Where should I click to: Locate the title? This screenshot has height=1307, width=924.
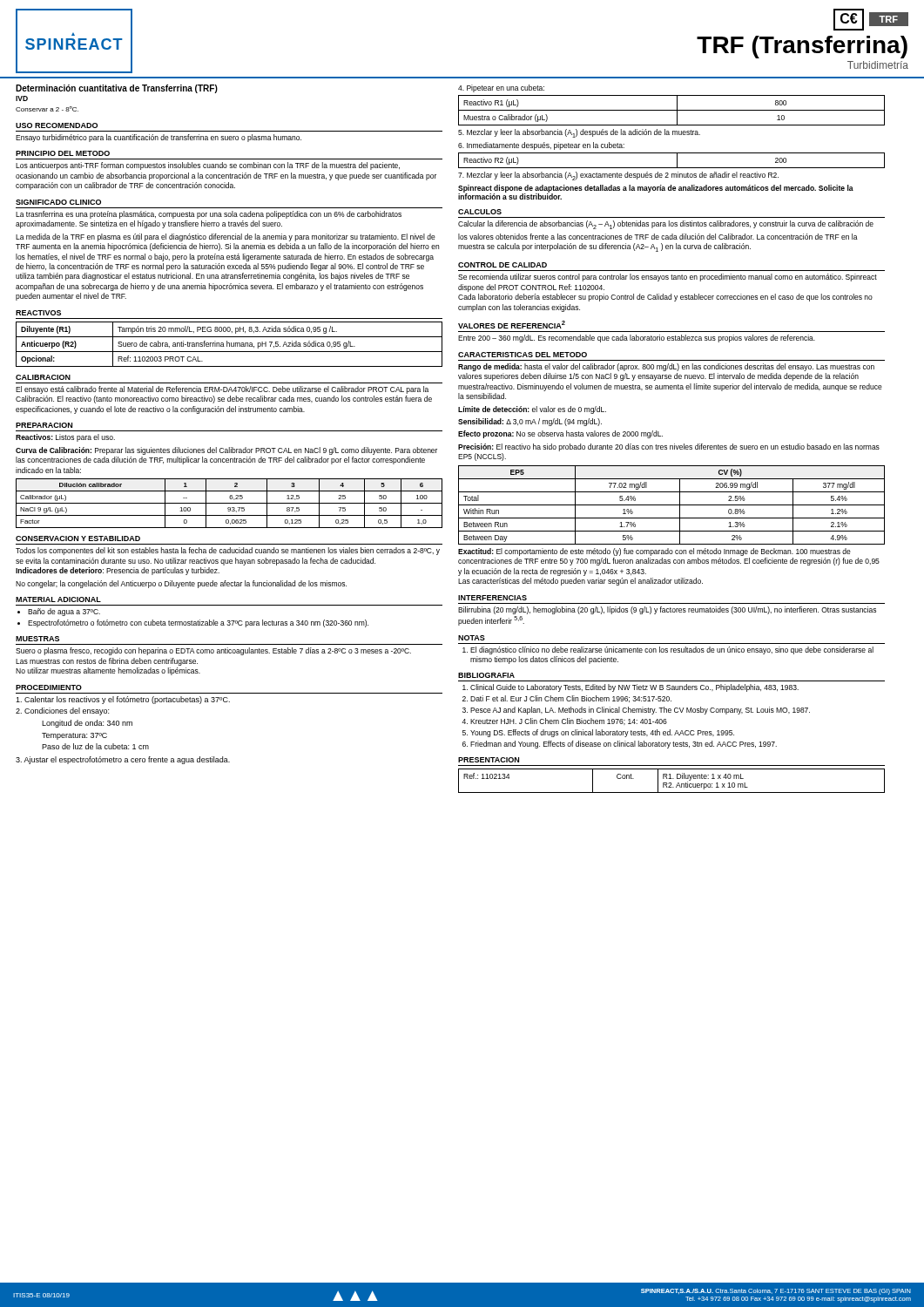tap(229, 93)
